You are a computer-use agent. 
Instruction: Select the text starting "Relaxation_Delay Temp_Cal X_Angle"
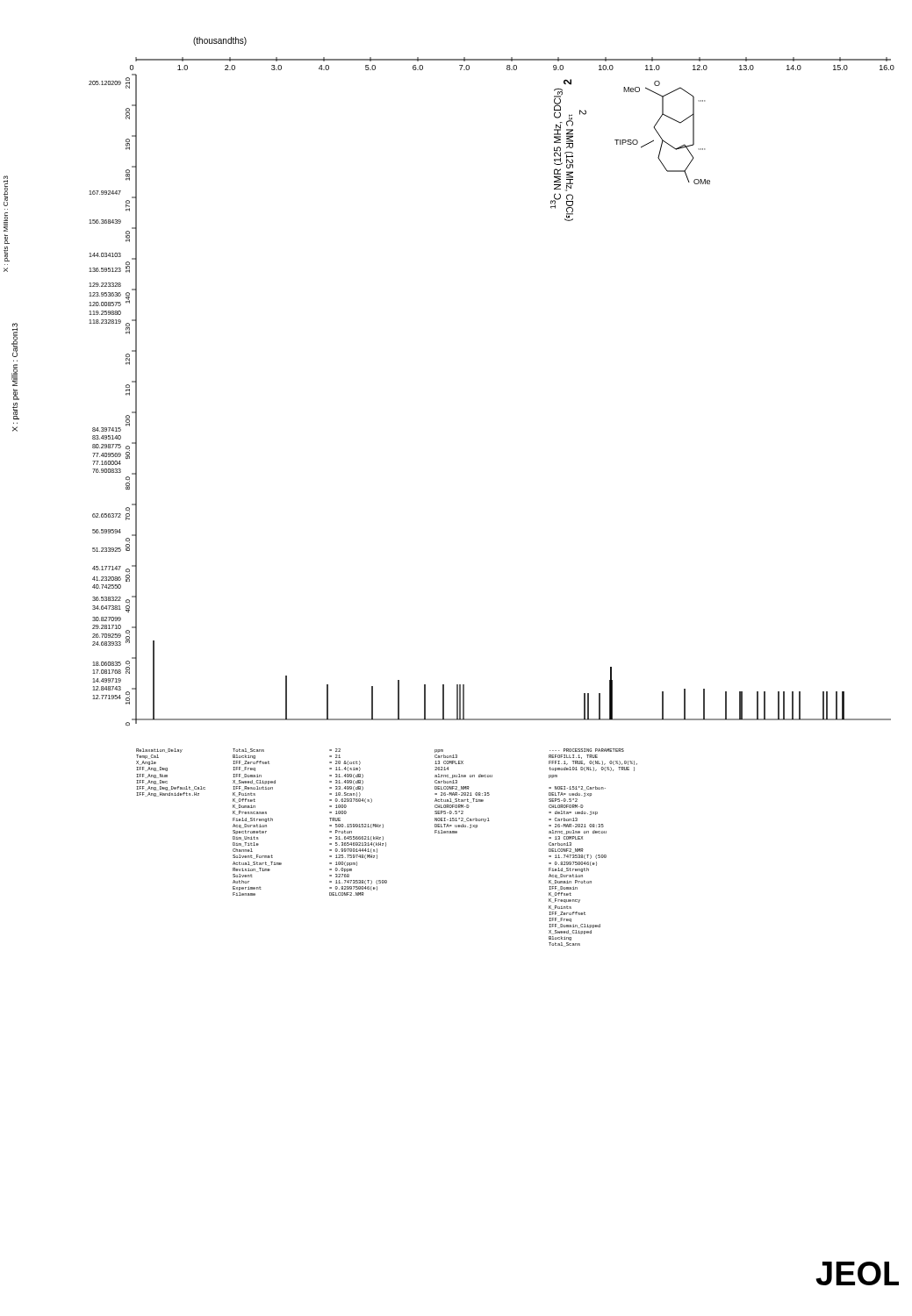[155, 750]
